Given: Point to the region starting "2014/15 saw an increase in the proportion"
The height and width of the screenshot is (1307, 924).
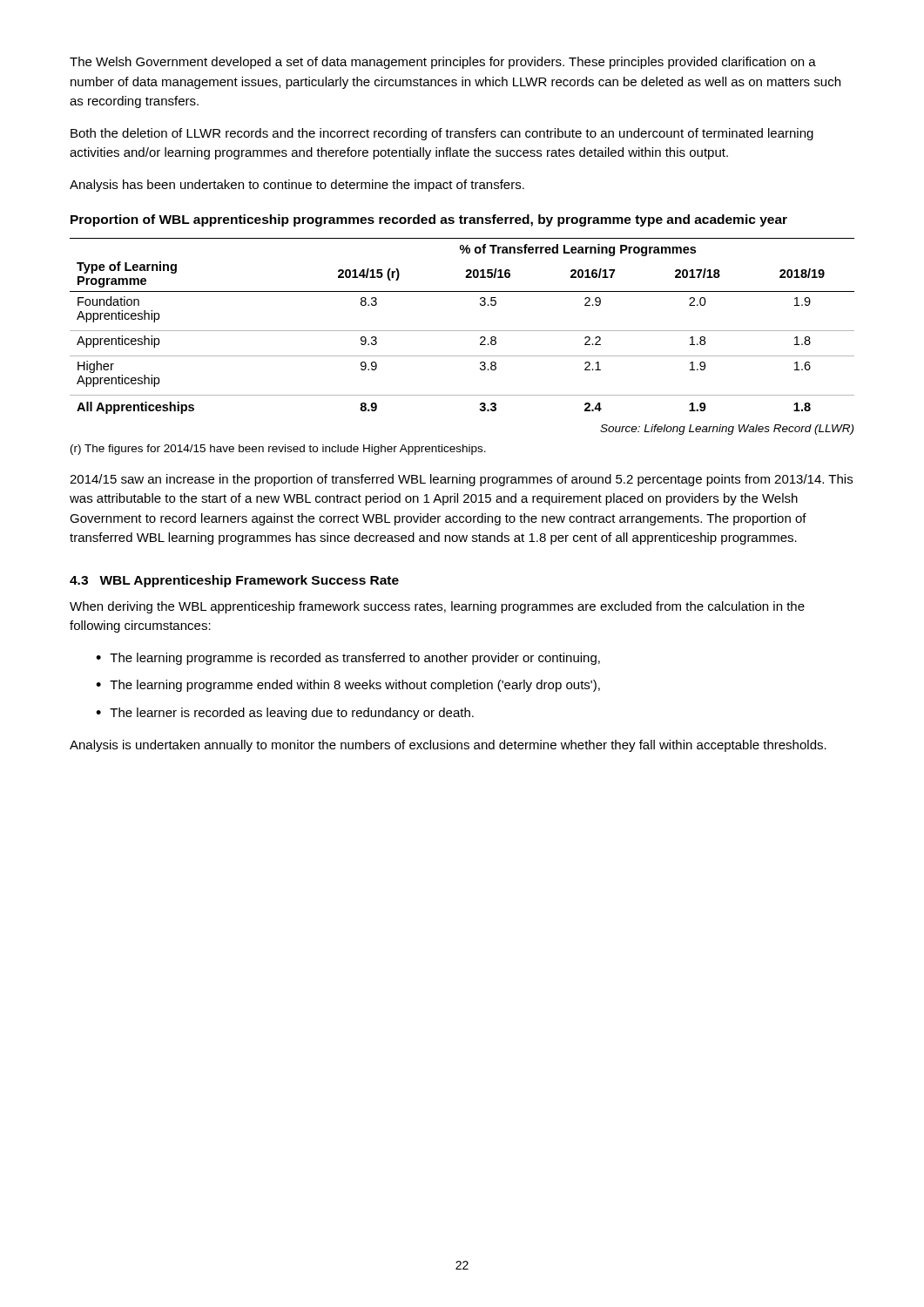Looking at the screenshot, I should point(461,508).
